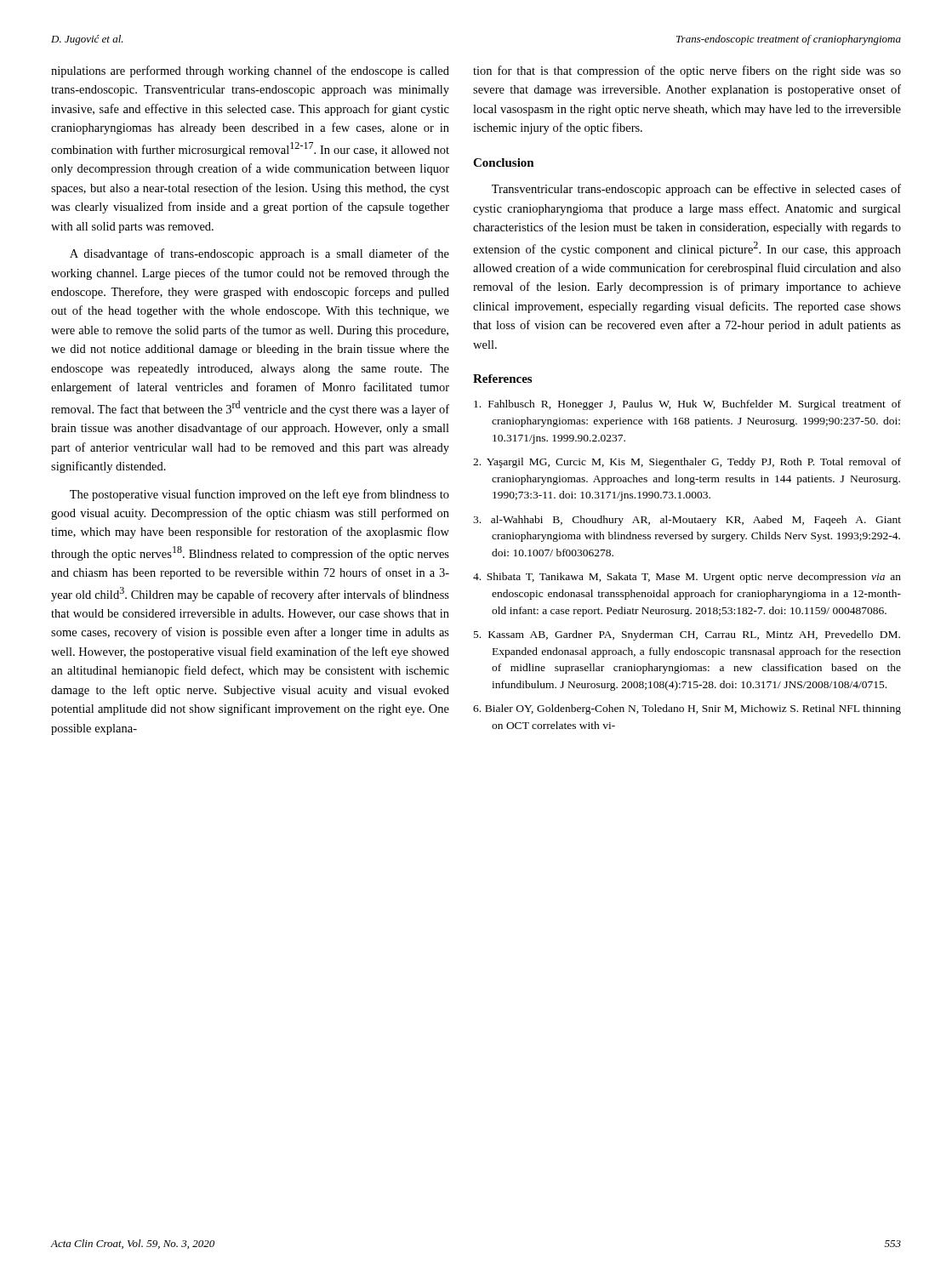This screenshot has height=1276, width=952.
Task: Point to the block beginning "A disadvantage of trans-endoscopic approach is a small"
Action: point(250,360)
